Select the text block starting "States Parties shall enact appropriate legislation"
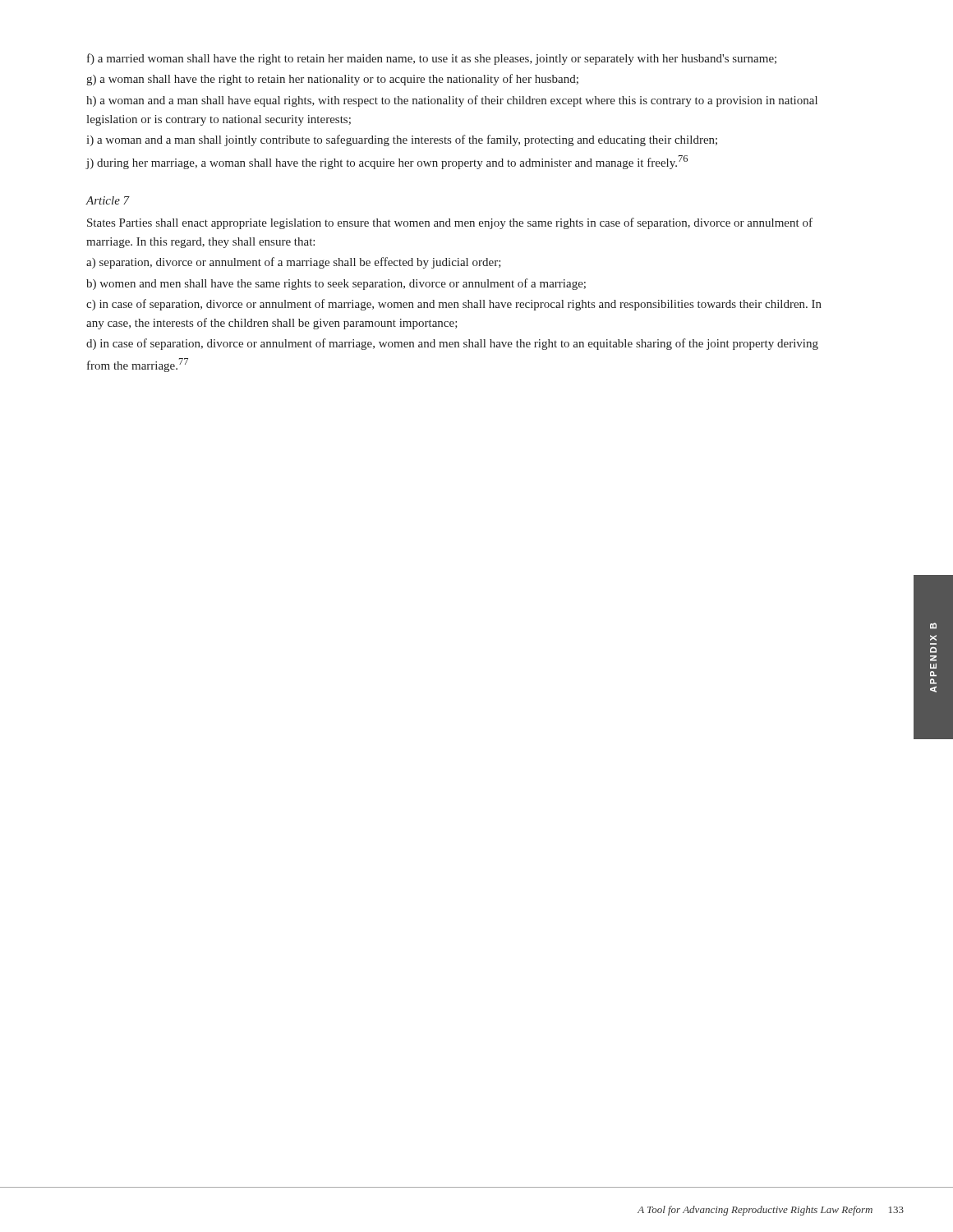953x1232 pixels. pyautogui.click(x=449, y=232)
